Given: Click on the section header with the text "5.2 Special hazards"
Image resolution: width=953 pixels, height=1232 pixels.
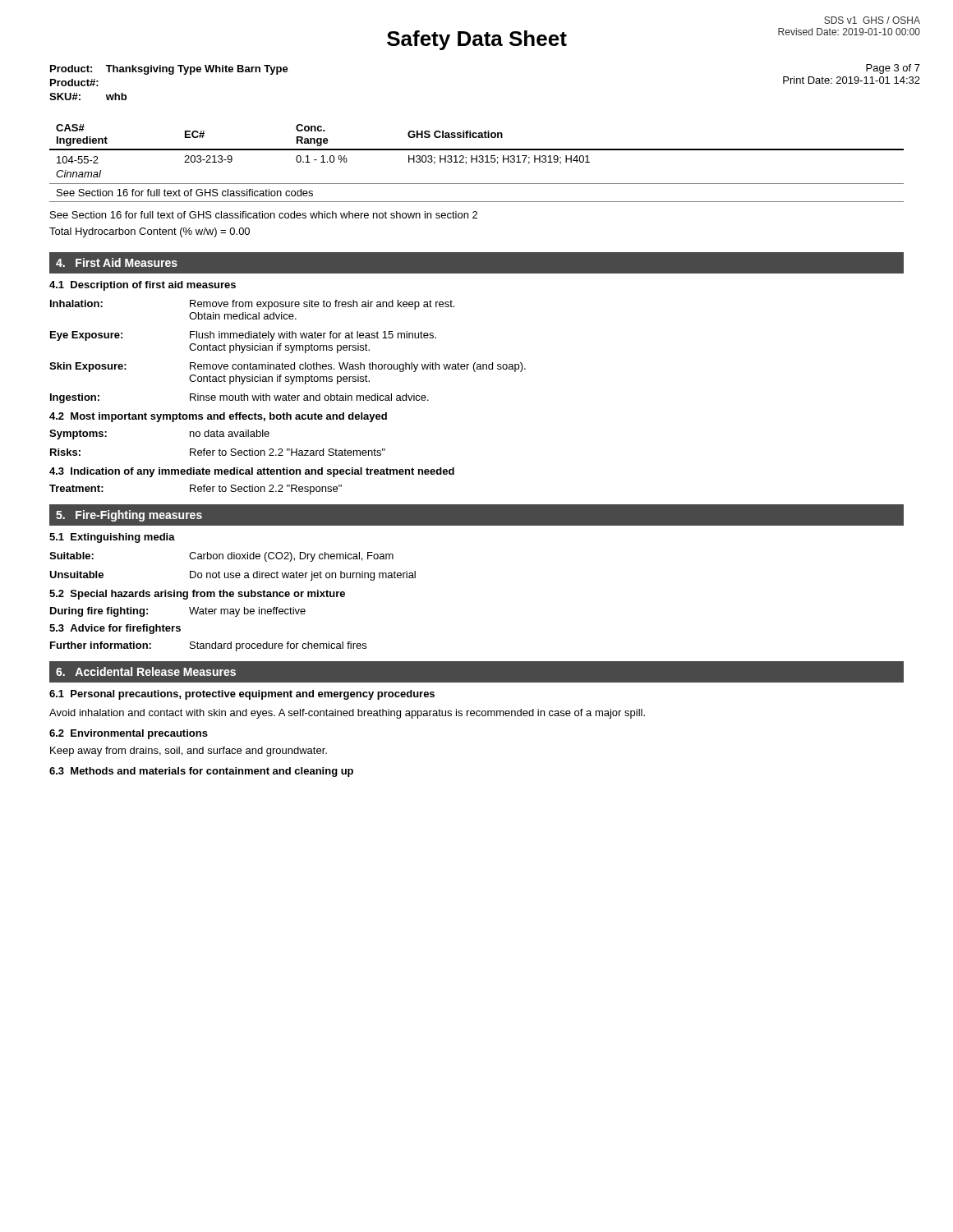Looking at the screenshot, I should (197, 593).
